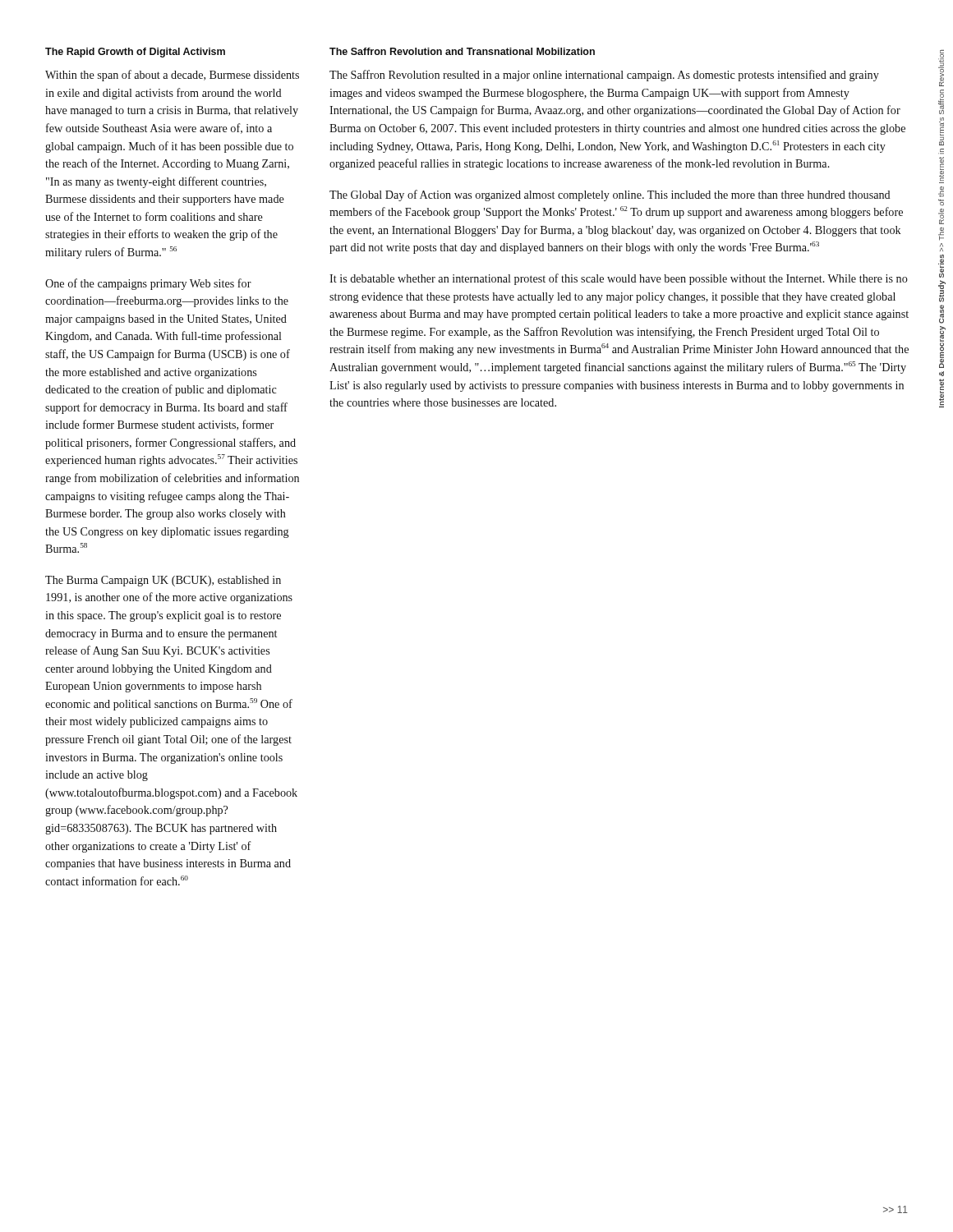Select the text block starting "The Saffron Revolution resulted in a"
The width and height of the screenshot is (953, 1232).
618,119
